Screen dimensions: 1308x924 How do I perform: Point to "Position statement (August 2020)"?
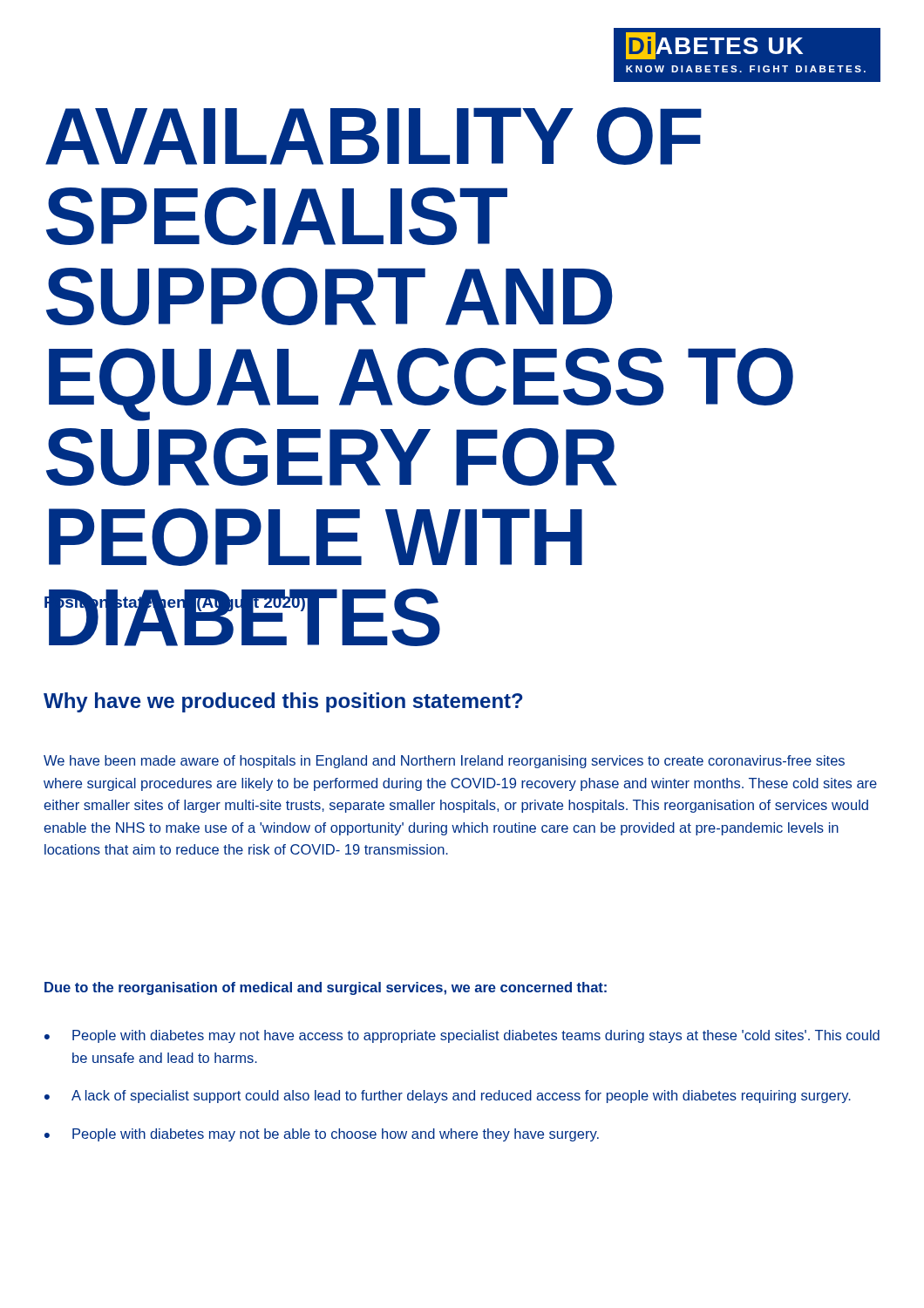pos(175,602)
